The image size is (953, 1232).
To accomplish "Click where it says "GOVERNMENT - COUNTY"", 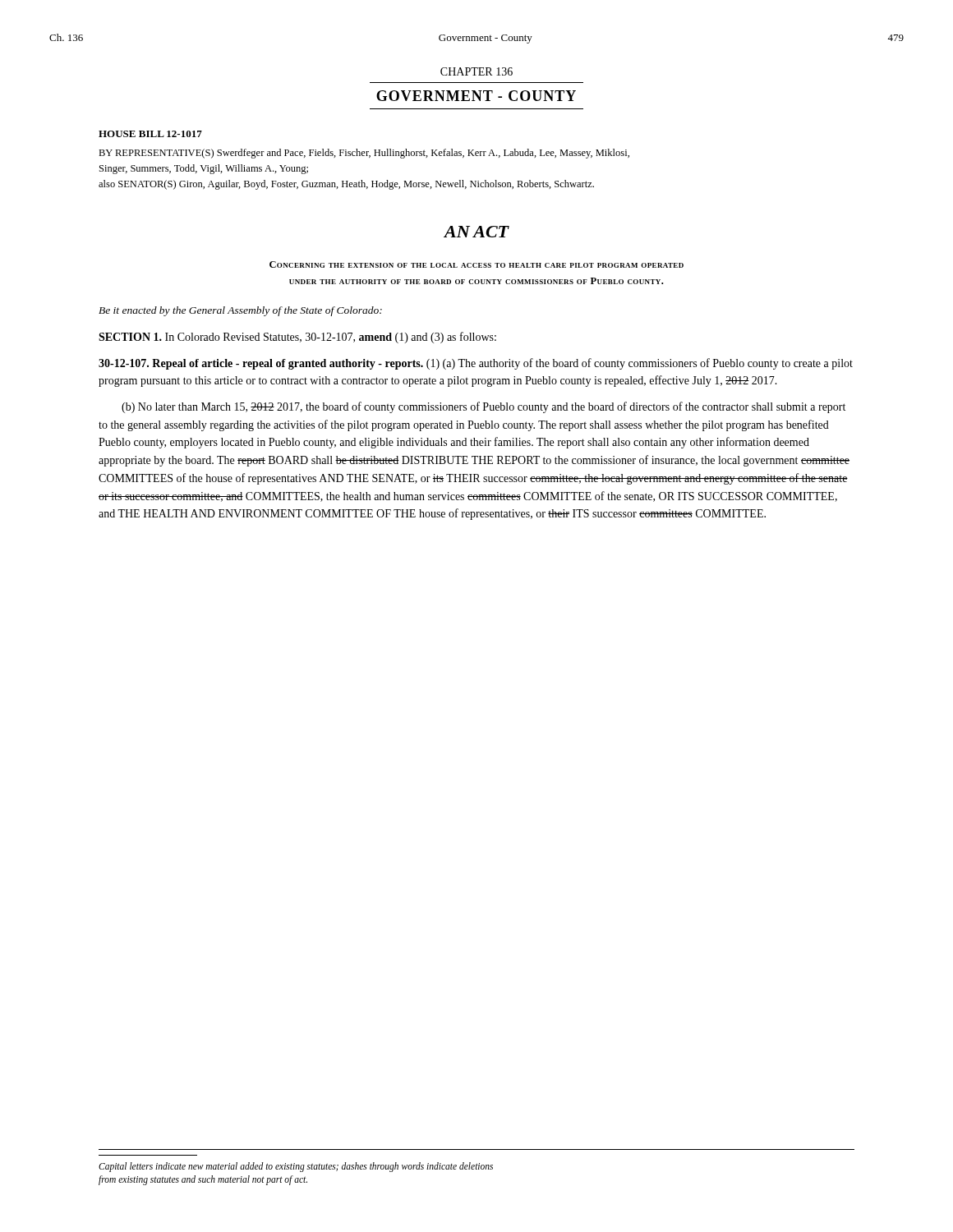I will (x=476, y=96).
